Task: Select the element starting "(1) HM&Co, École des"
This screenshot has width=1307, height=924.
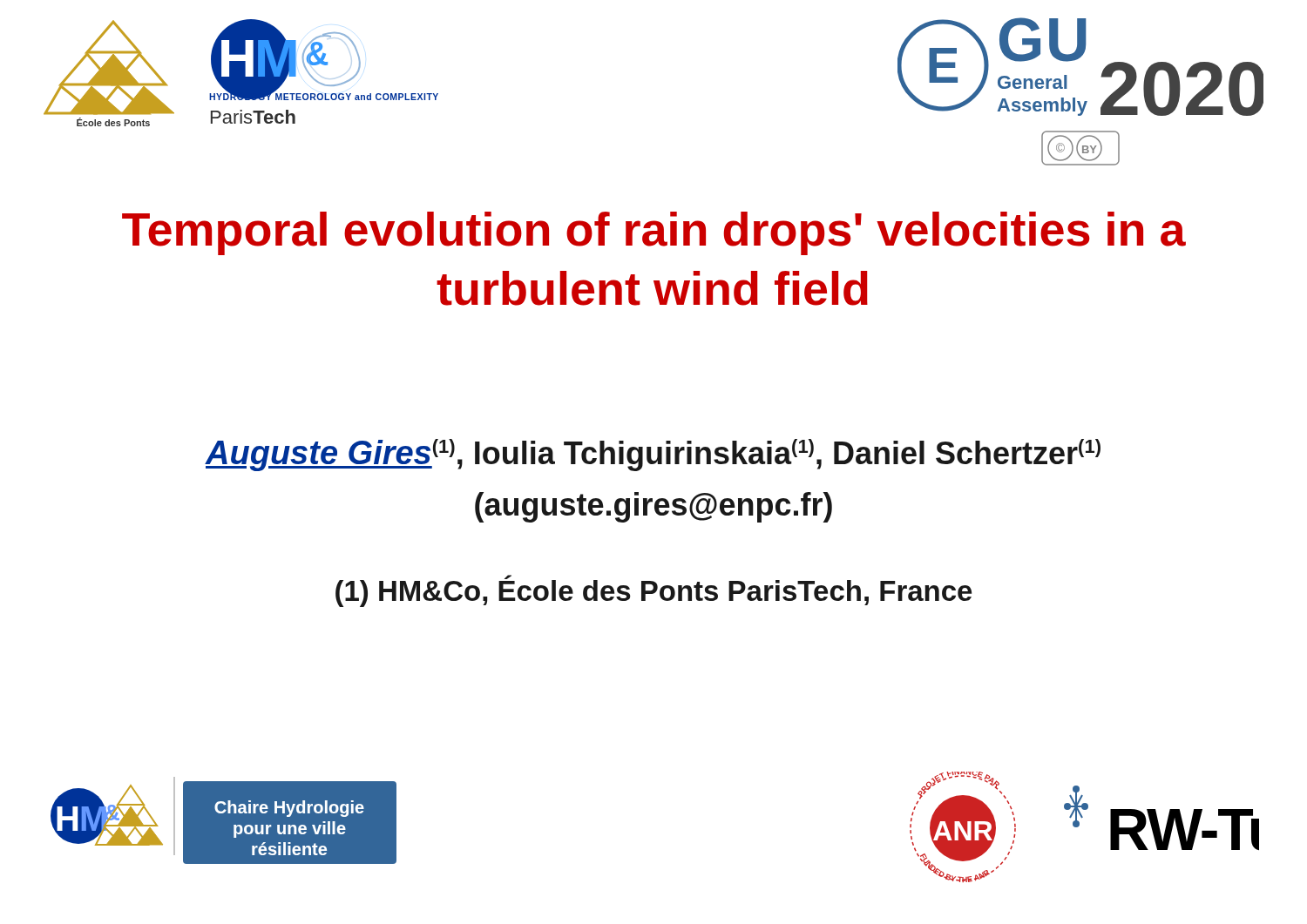Action: [x=654, y=591]
